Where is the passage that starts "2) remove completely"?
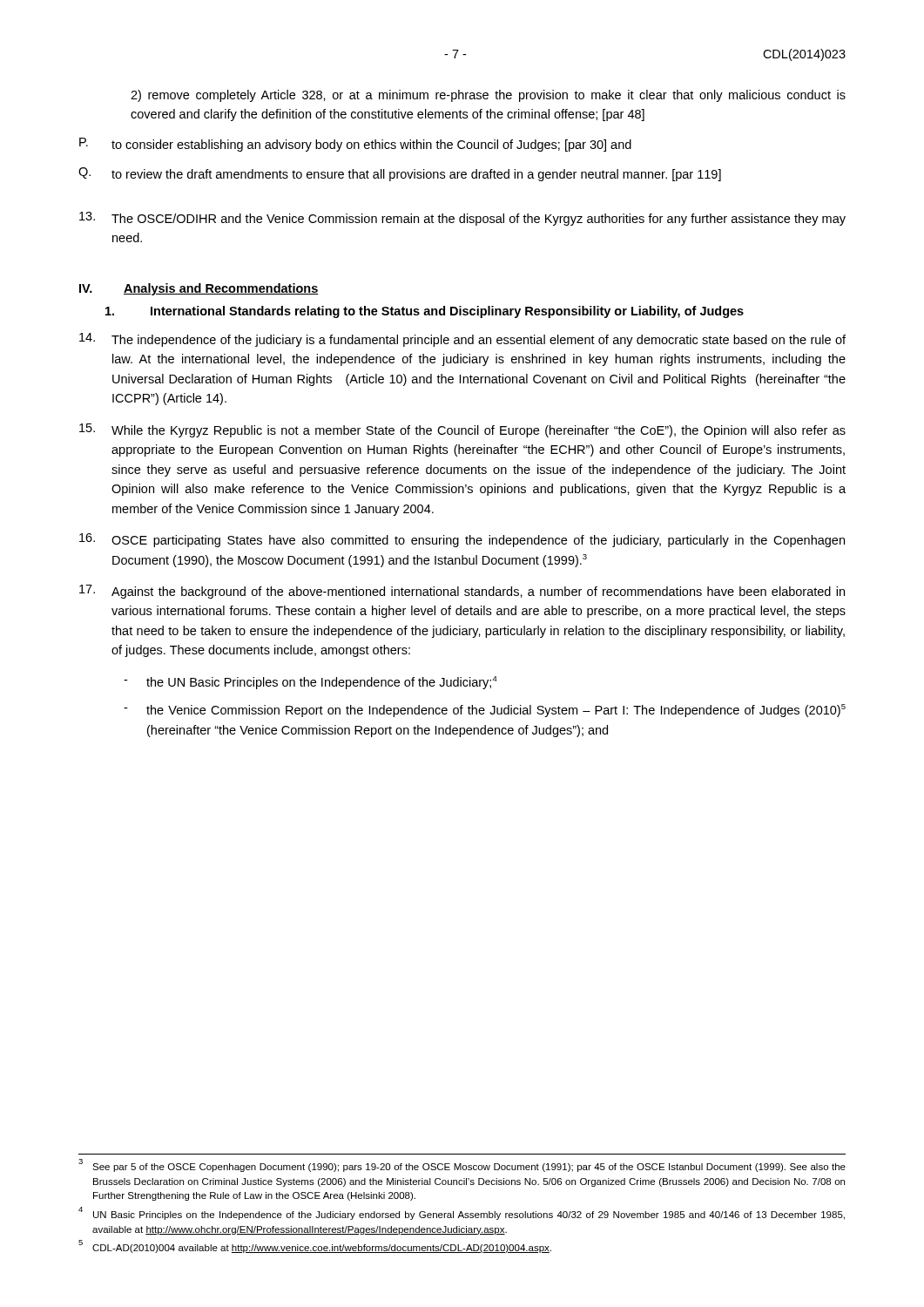Screen dimensions: 1307x924 pos(488,105)
